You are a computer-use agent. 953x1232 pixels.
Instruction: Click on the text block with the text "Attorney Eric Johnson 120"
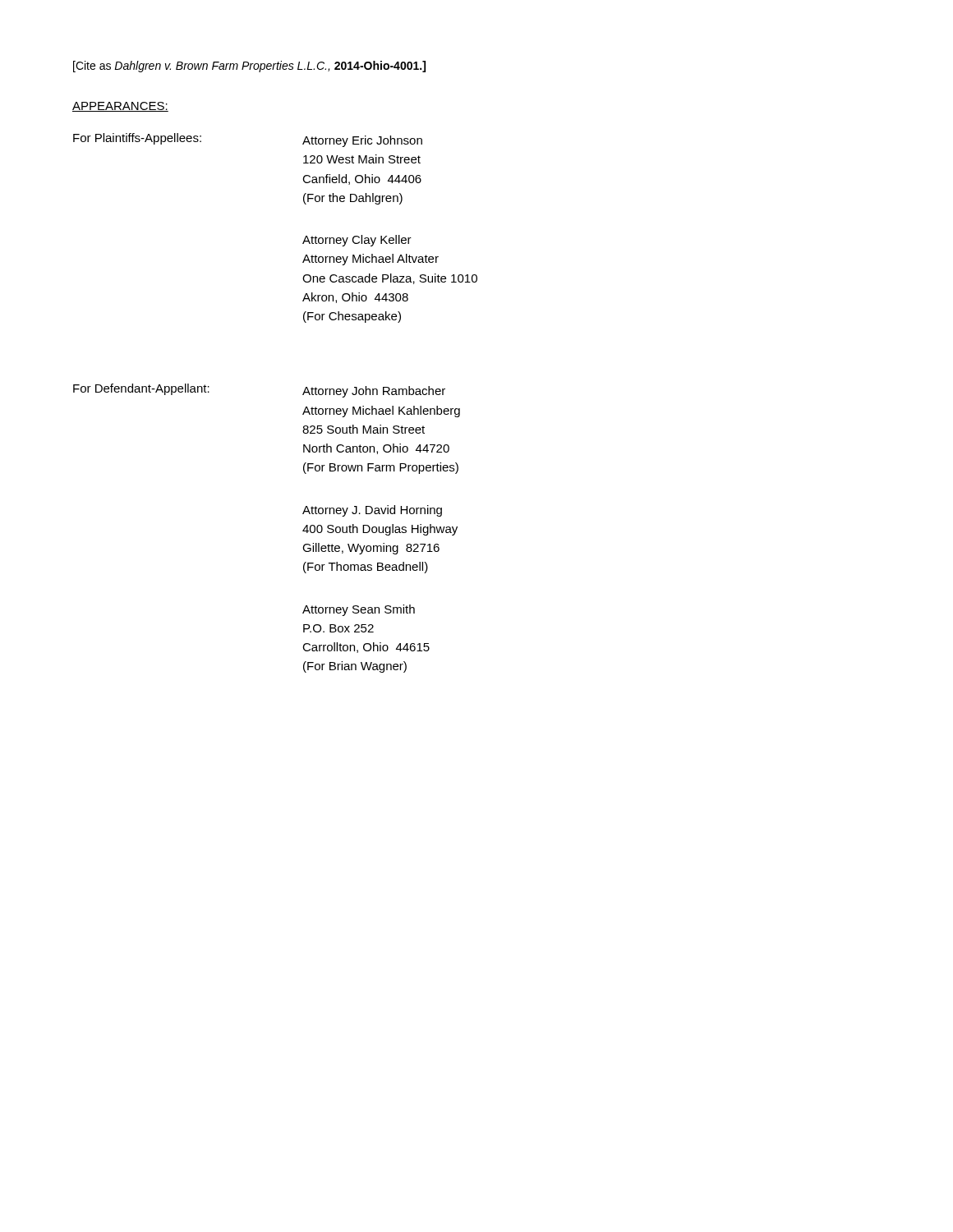(362, 141)
